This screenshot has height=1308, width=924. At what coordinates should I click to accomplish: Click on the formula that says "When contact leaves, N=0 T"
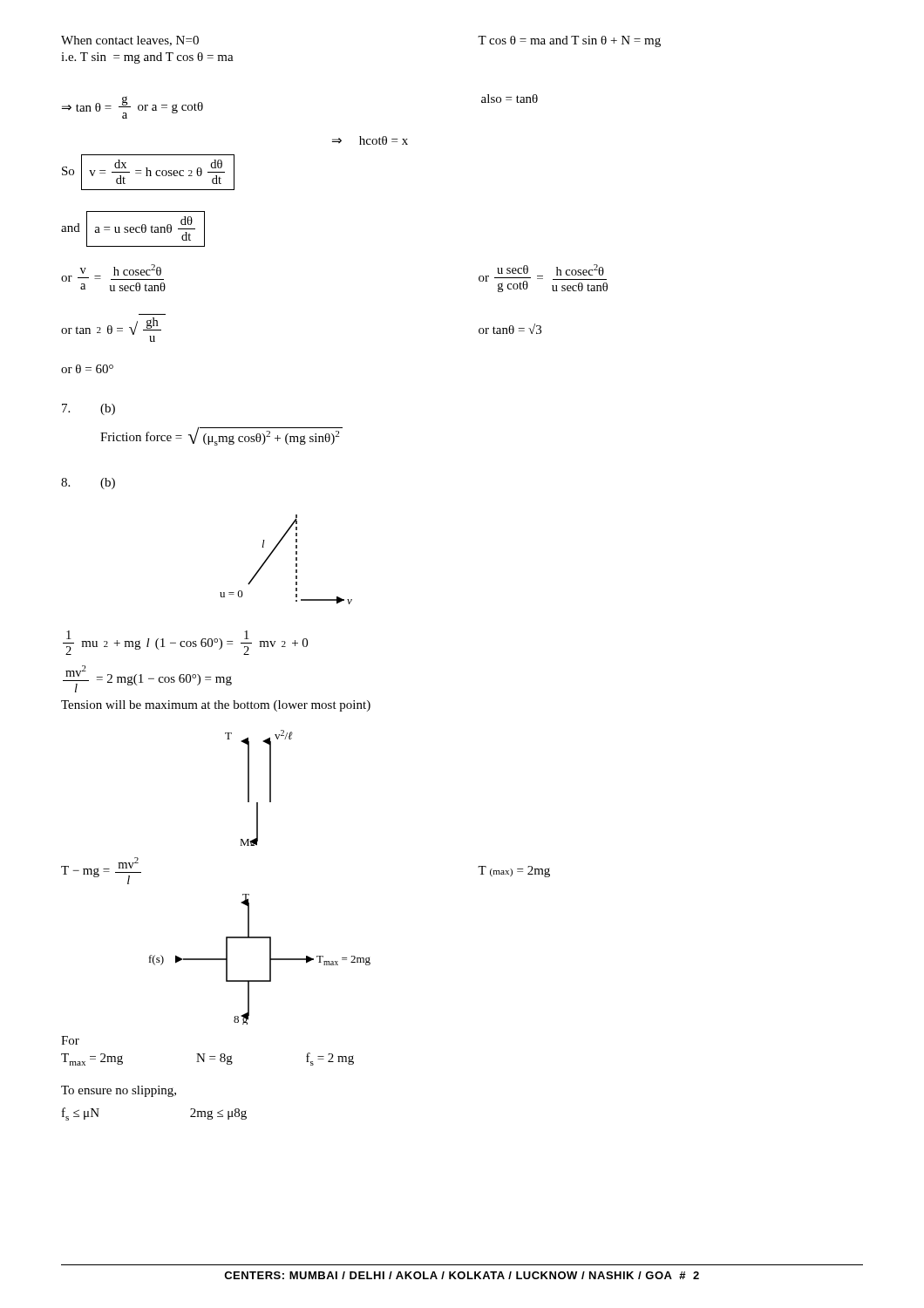pos(131,41)
